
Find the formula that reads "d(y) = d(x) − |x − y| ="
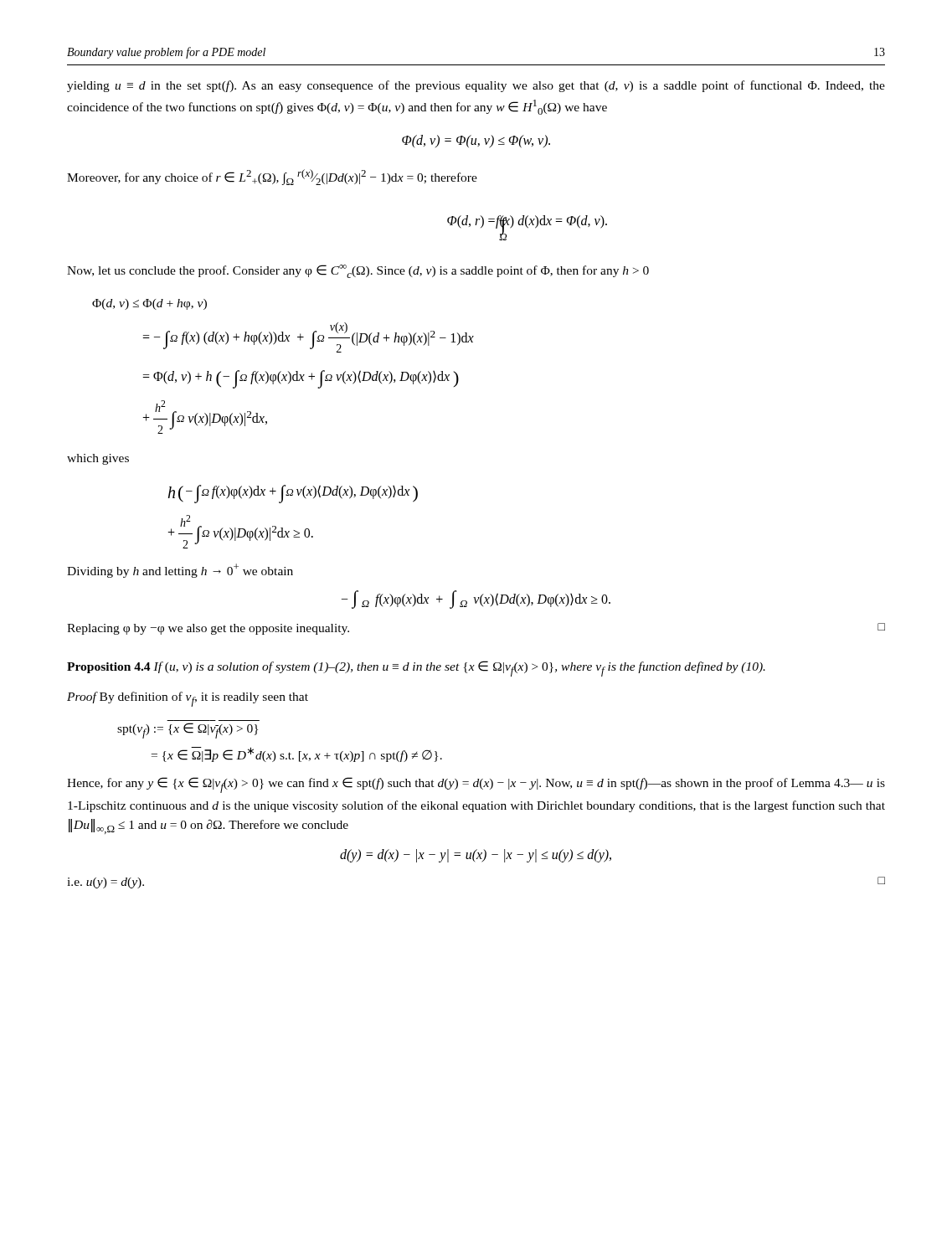point(476,855)
